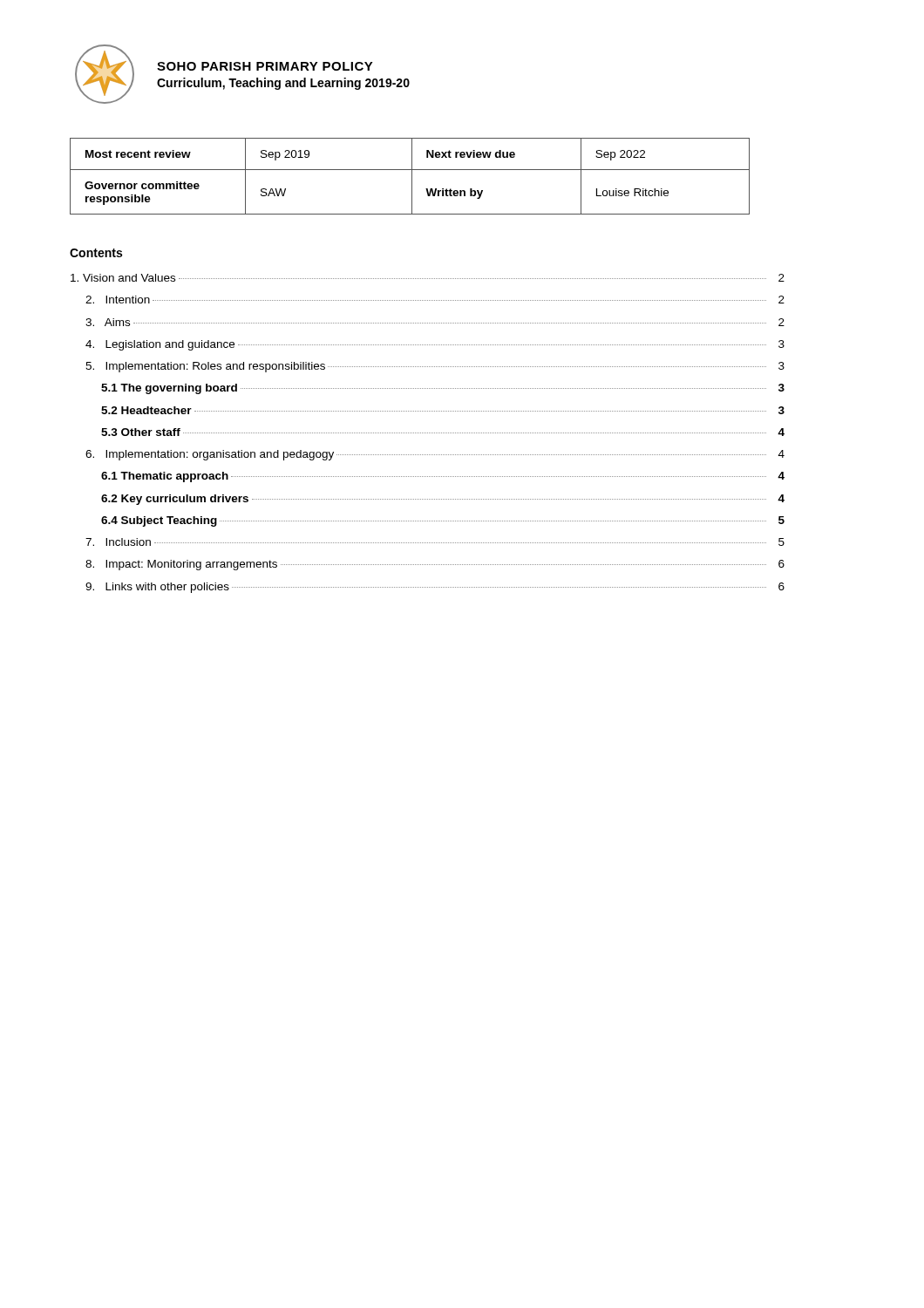Point to the text block starting "5.2 Headteacher 3"
The height and width of the screenshot is (1308, 924).
click(443, 410)
